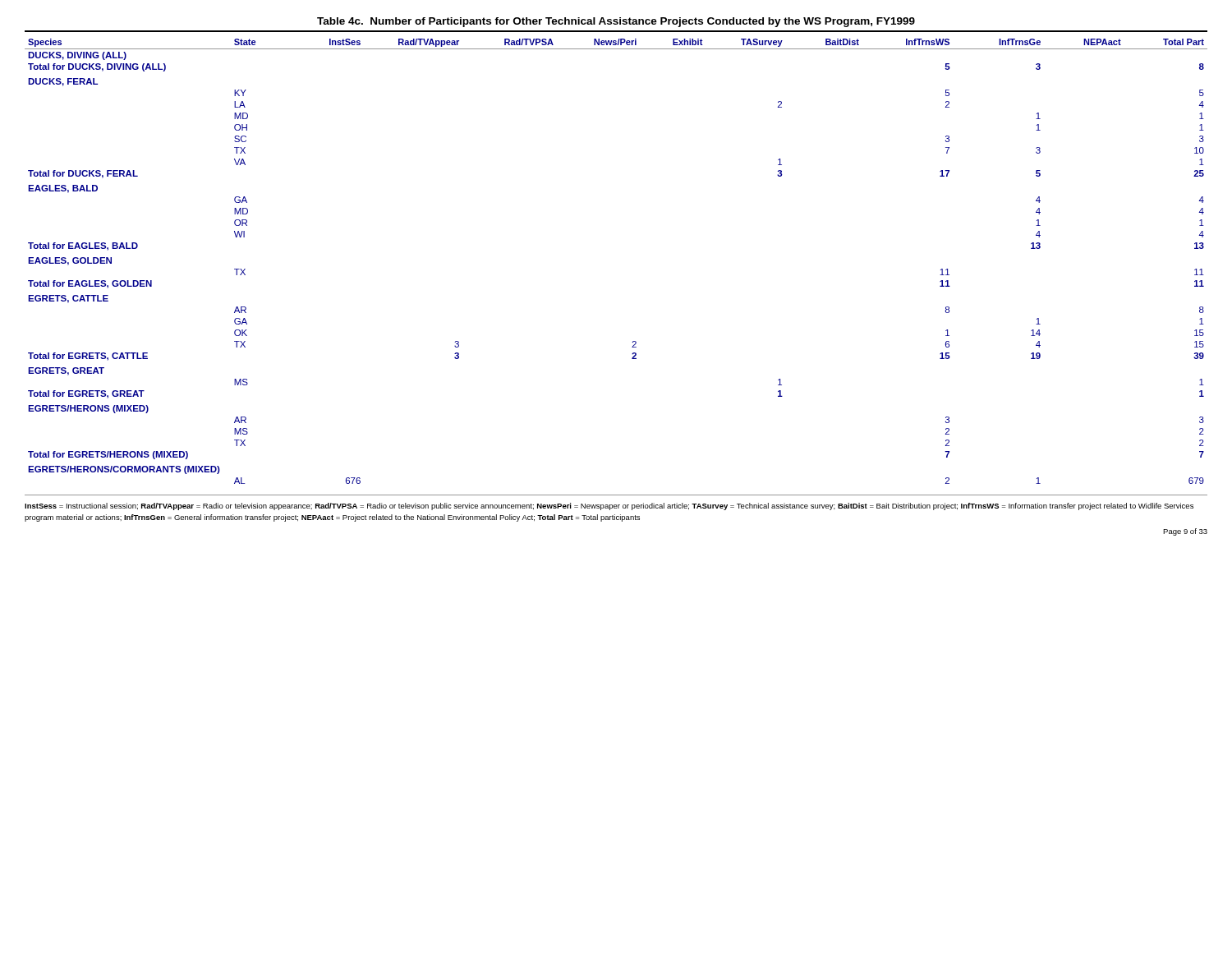
Task: Find the footnote with the text "InstSess = Instructional session; Rad/TVAppear ="
Action: tap(609, 511)
